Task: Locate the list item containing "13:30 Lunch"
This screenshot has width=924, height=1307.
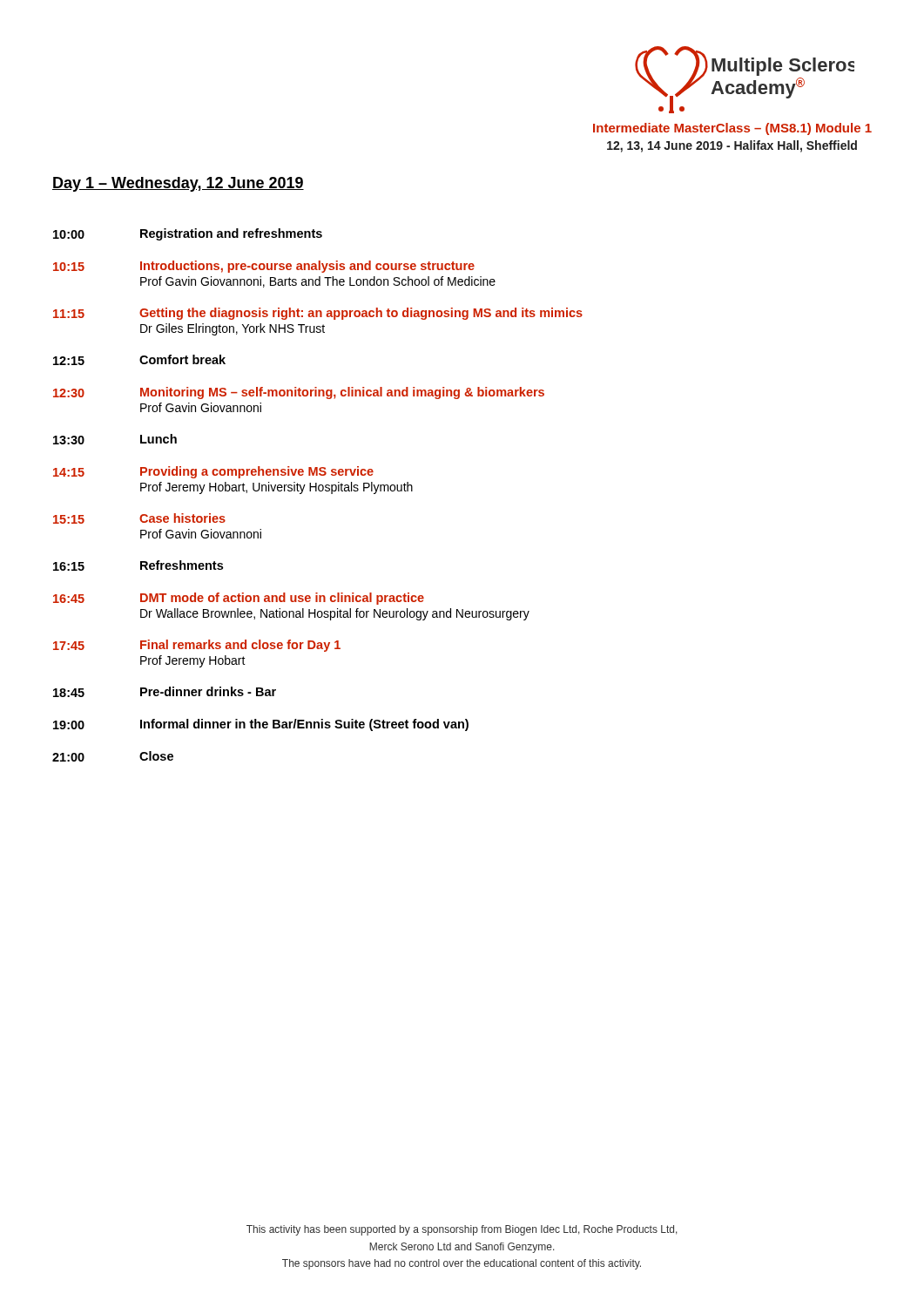Action: [x=68, y=439]
